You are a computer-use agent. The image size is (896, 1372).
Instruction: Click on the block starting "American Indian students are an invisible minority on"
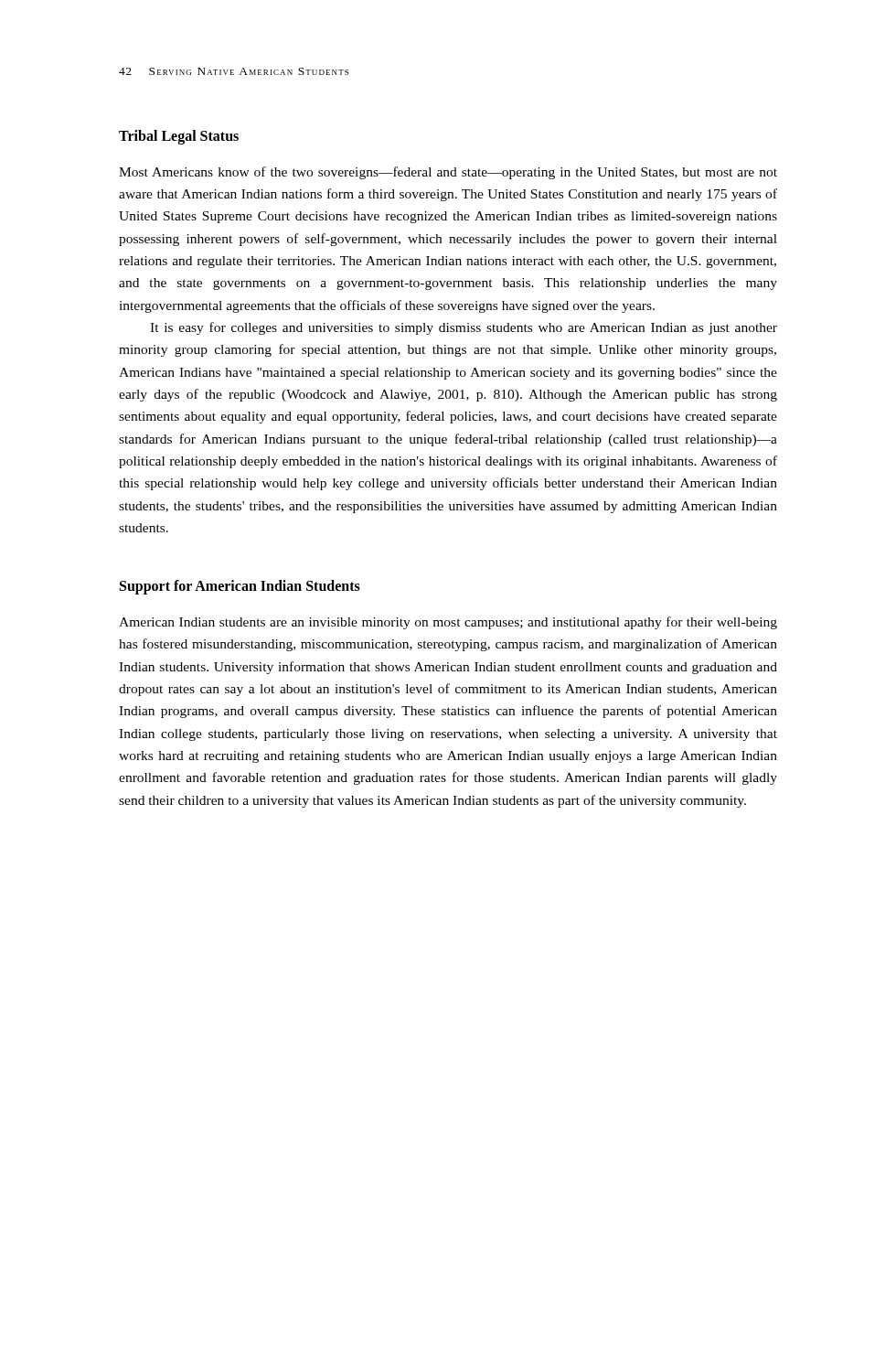pos(448,711)
